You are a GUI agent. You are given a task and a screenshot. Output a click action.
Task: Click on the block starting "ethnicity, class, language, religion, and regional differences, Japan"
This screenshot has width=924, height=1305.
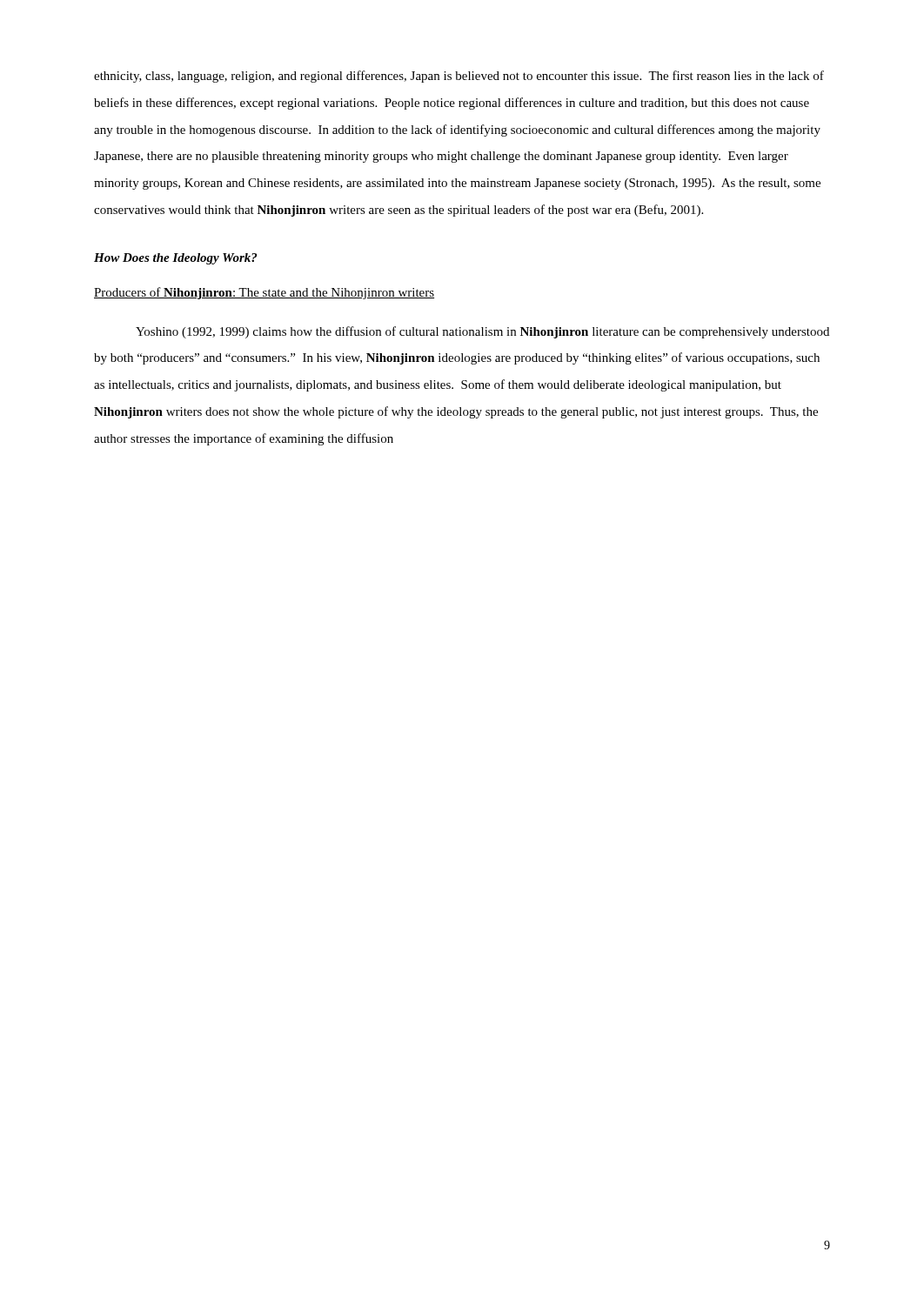click(459, 143)
